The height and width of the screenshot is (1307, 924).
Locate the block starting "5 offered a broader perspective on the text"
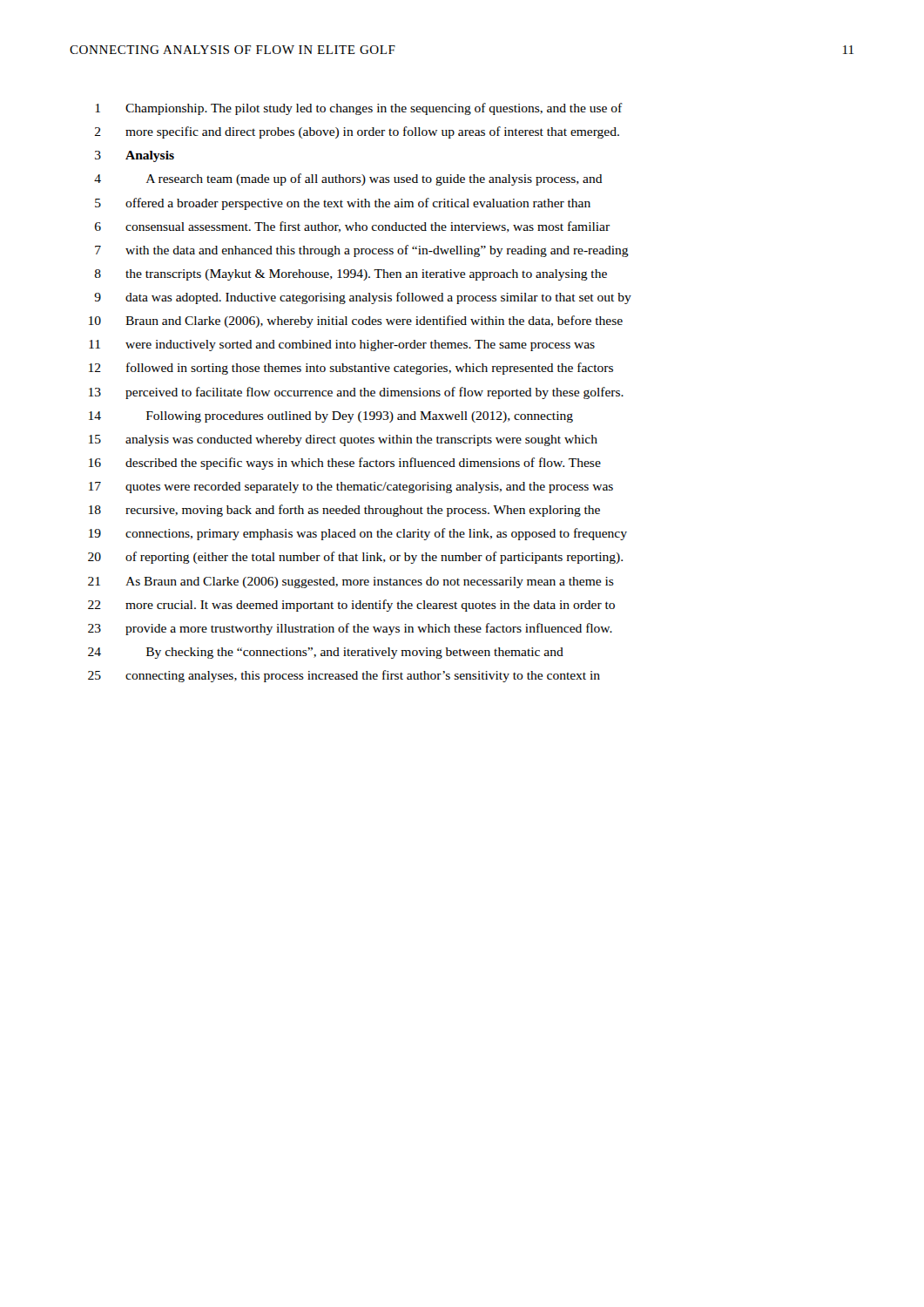462,202
